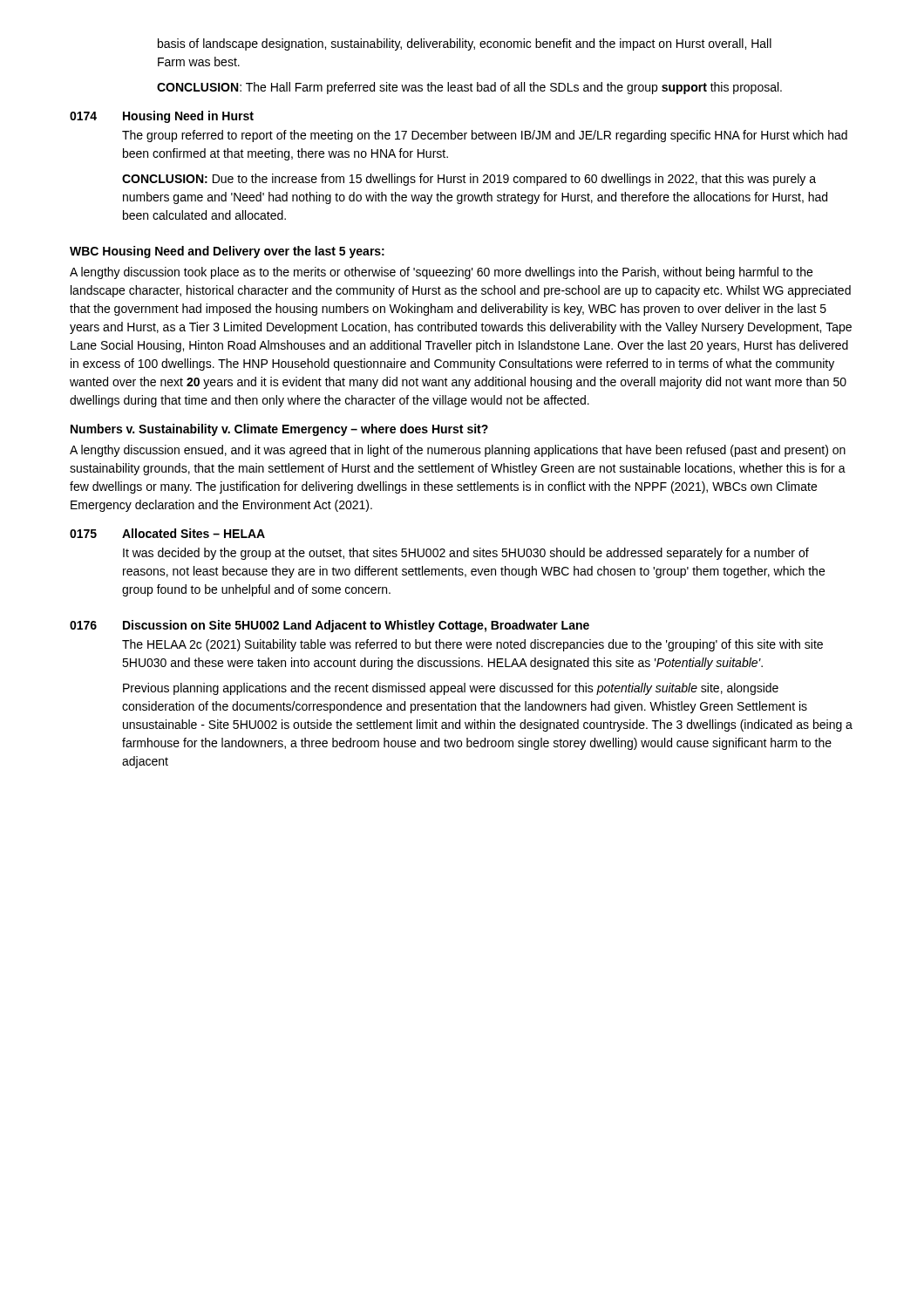Where is the passage that starts "0175 Allocated Sites – HELAA It was"?

(x=462, y=566)
